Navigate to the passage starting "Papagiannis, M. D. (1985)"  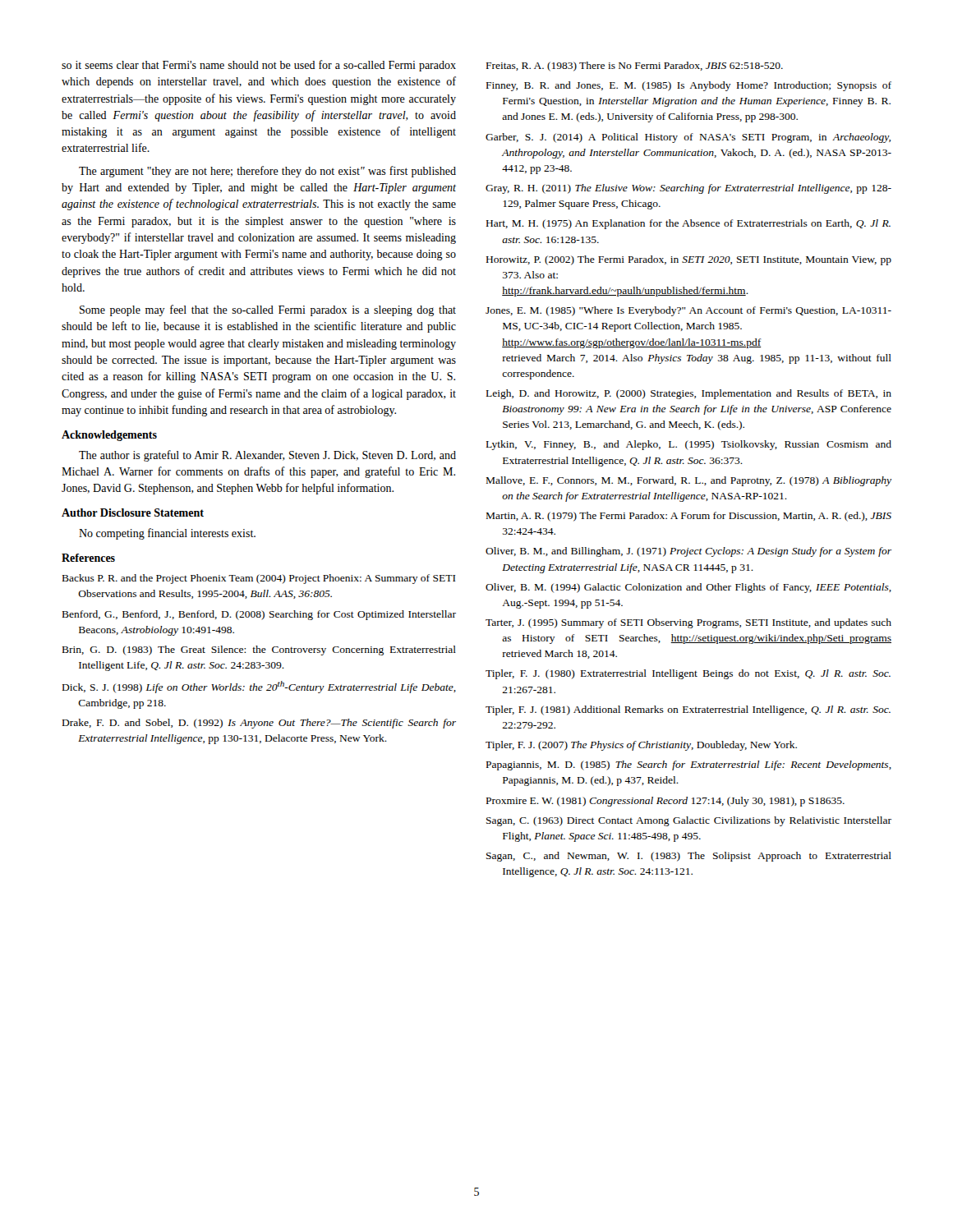[x=688, y=772]
